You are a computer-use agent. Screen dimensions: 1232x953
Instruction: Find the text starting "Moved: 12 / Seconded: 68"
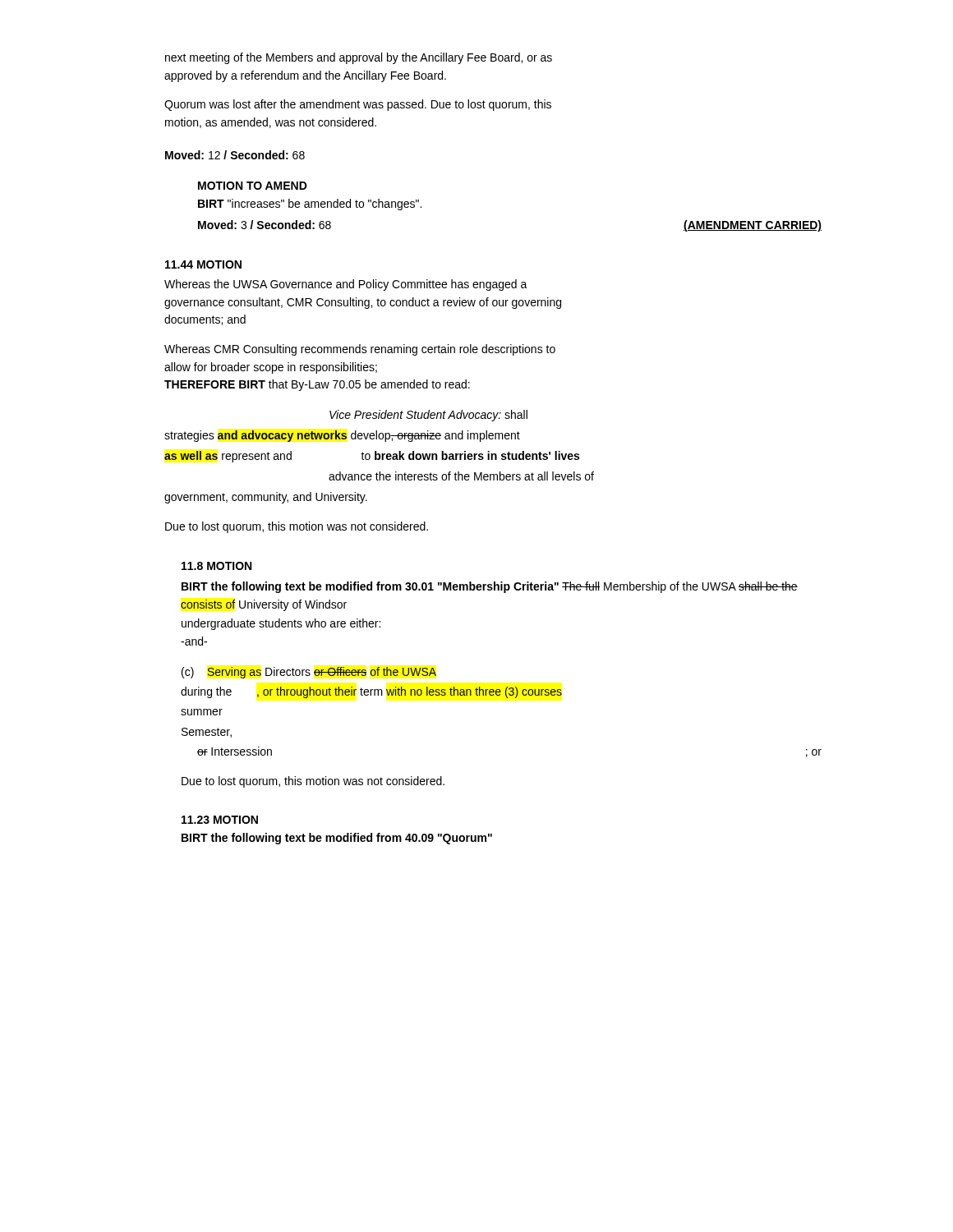[x=235, y=155]
